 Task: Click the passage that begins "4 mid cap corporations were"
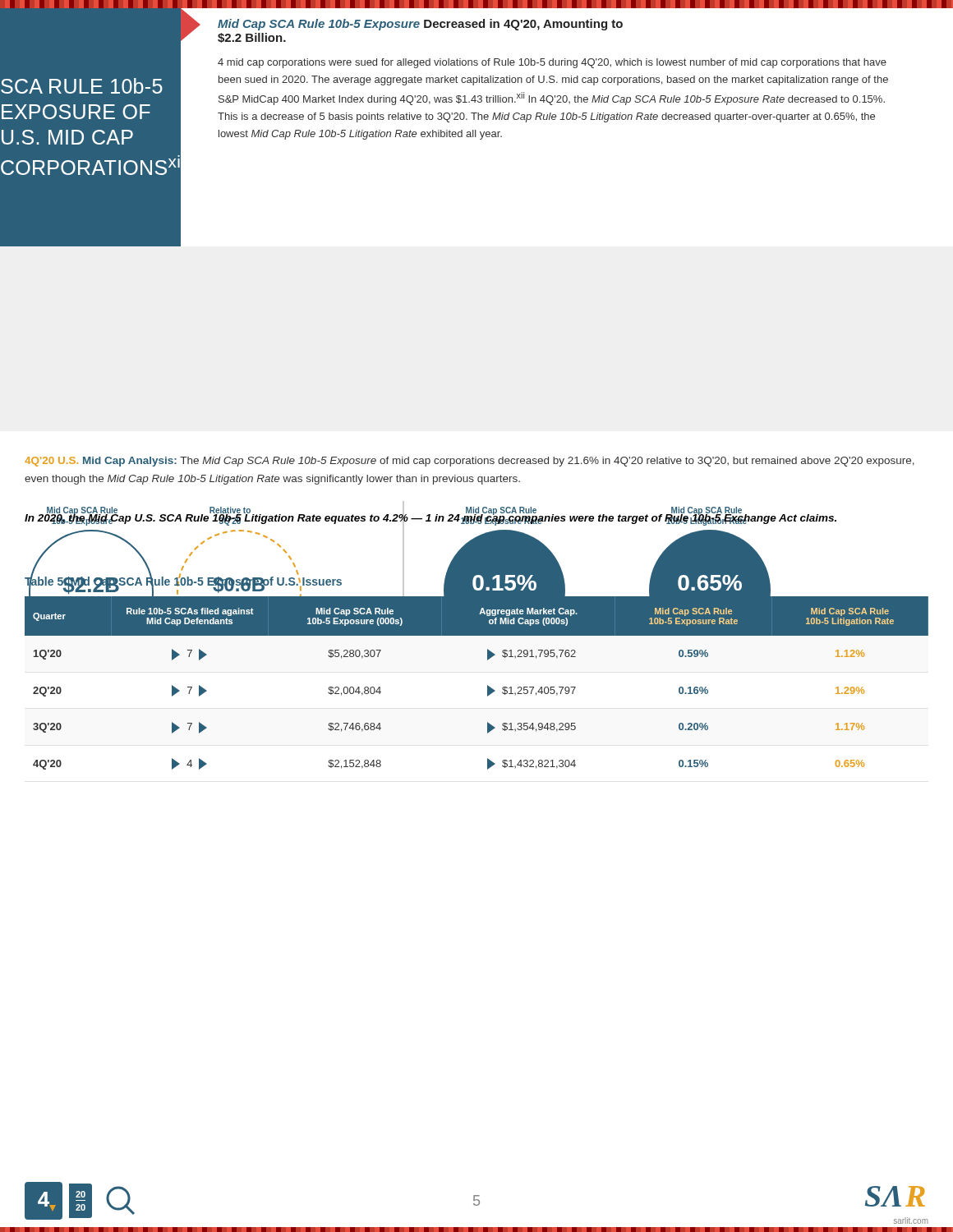[x=553, y=98]
